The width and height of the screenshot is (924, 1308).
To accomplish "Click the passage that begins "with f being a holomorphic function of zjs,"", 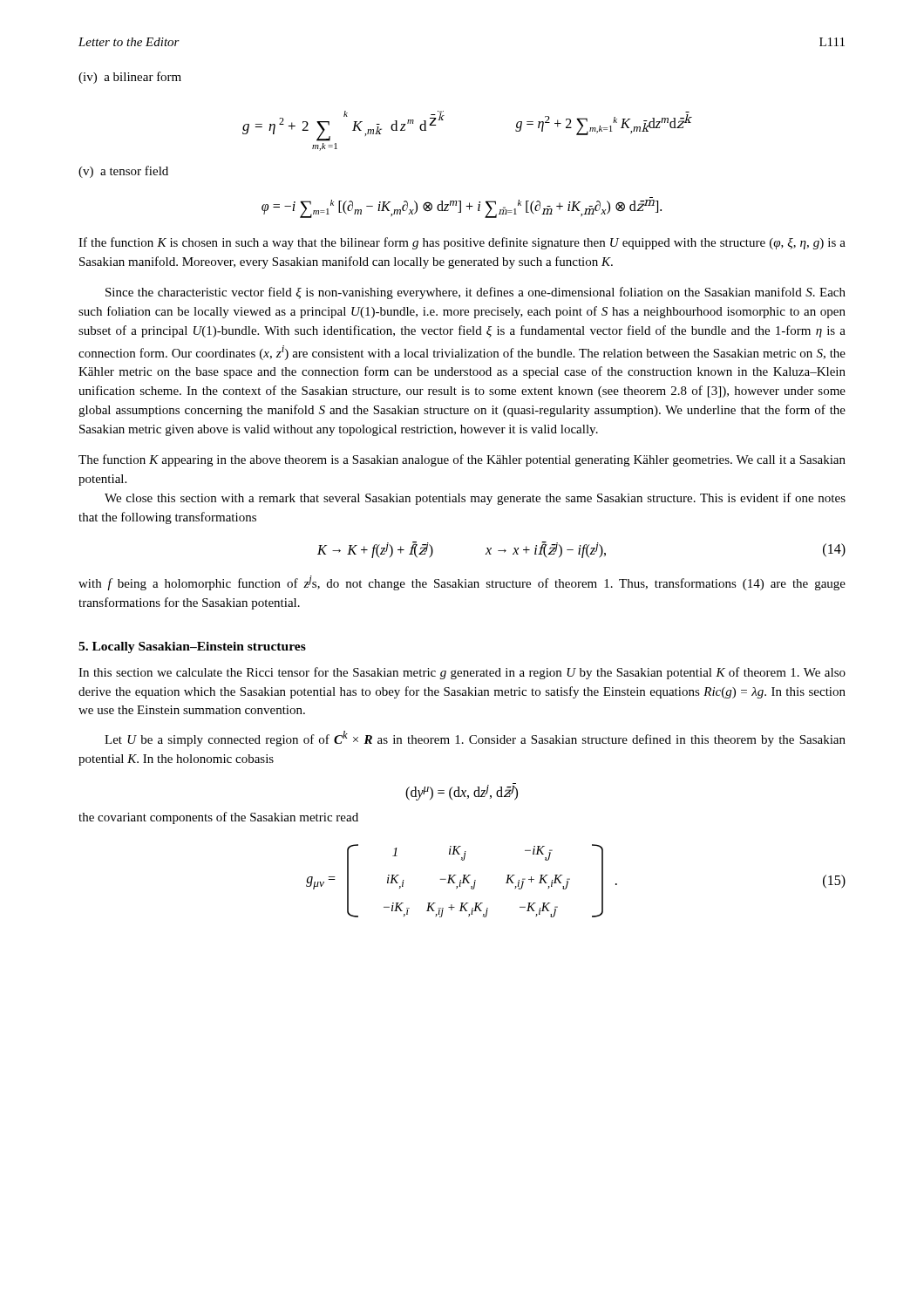I will 462,592.
